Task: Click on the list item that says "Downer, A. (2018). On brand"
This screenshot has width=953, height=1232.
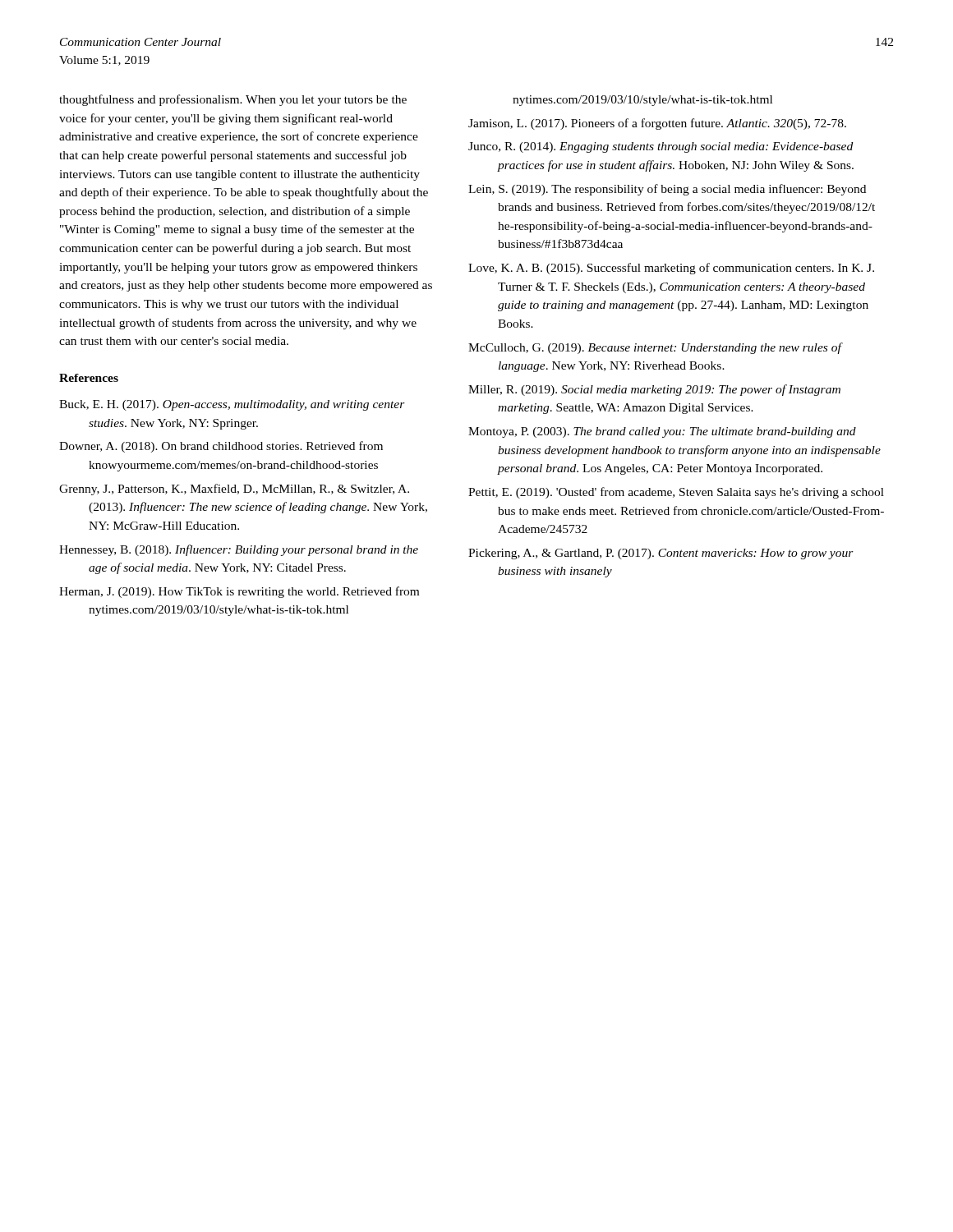Action: tap(221, 455)
